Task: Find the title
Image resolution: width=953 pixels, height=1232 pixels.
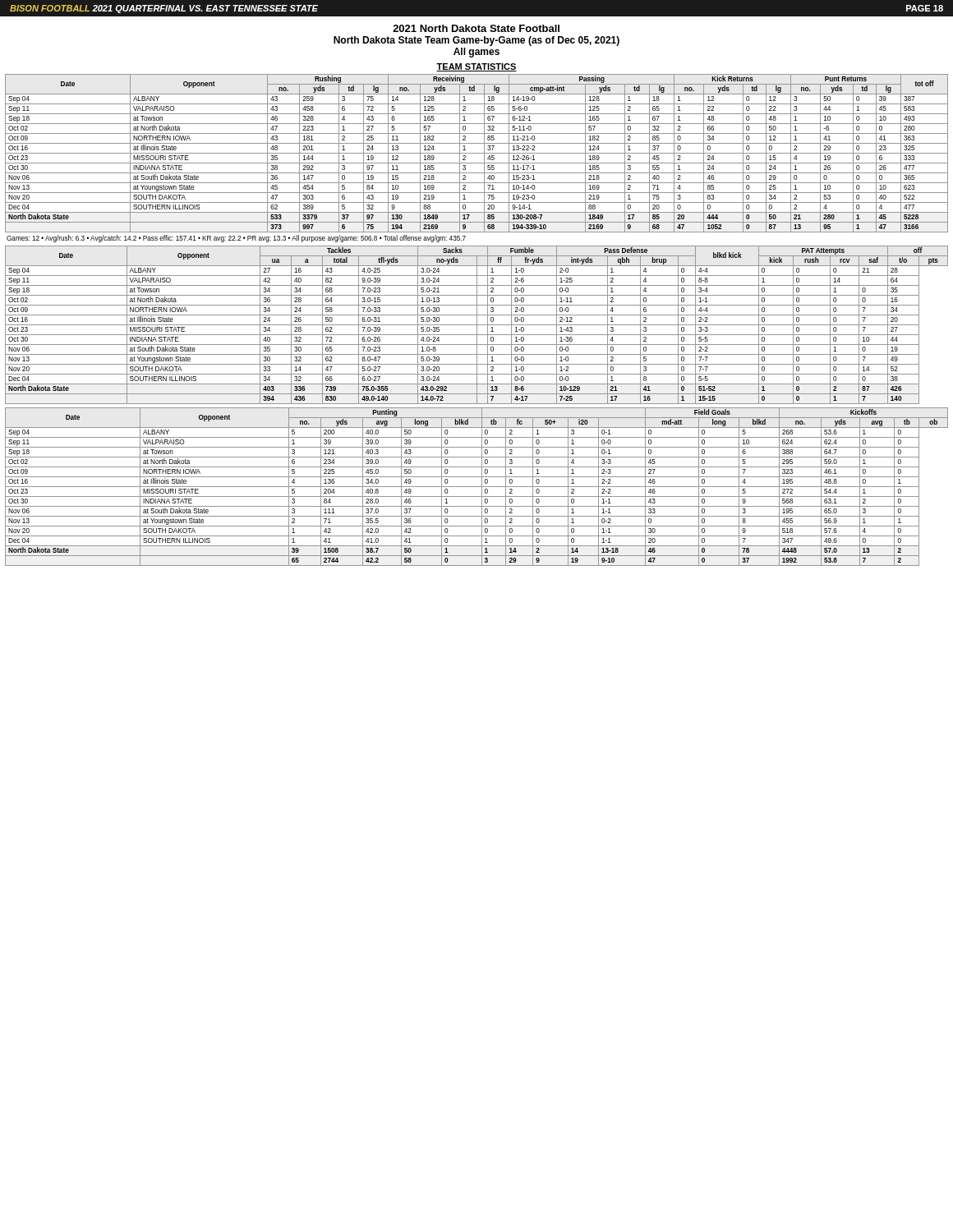Action: (476, 40)
